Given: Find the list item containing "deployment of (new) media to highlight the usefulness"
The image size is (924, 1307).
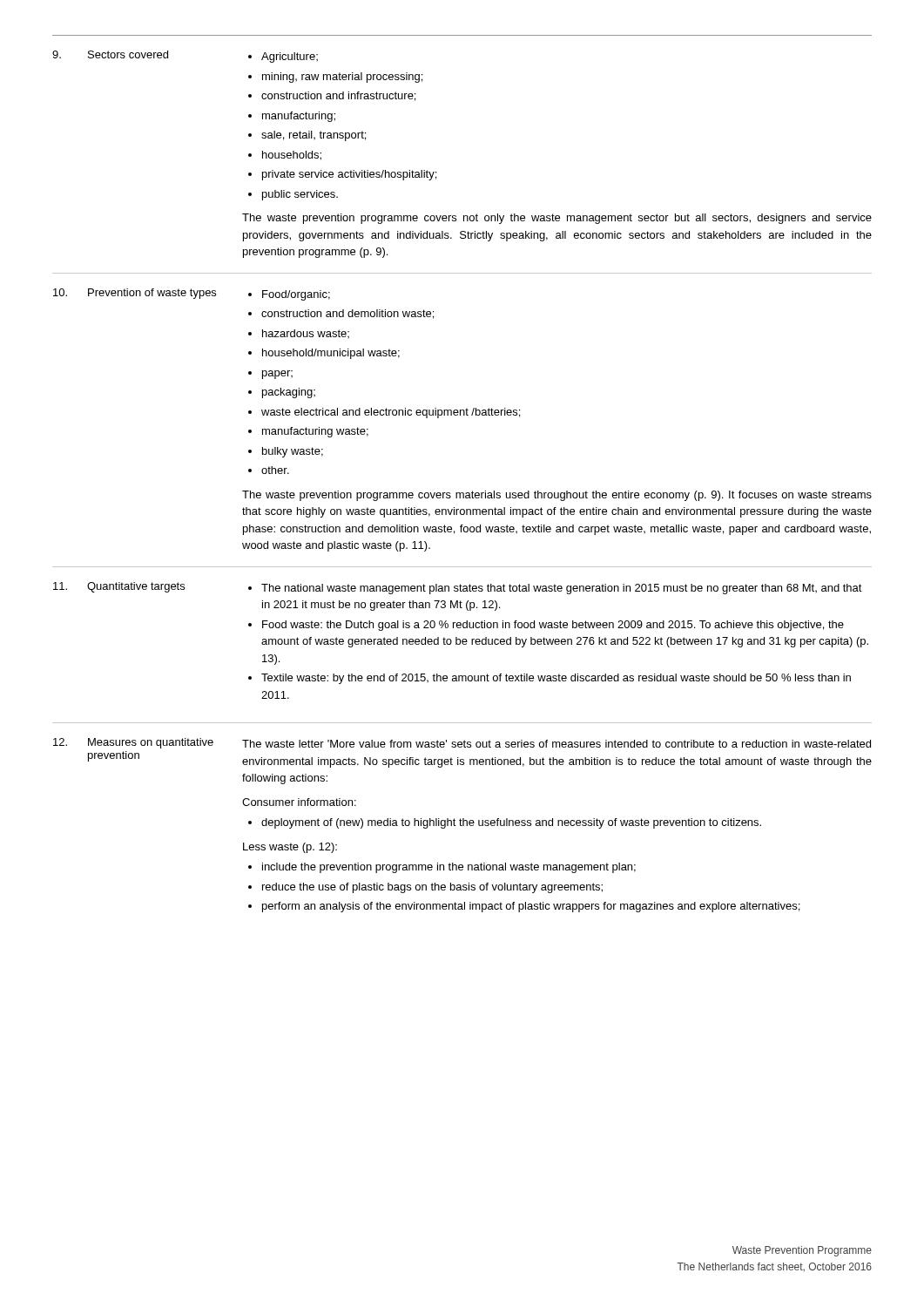Looking at the screenshot, I should pyautogui.click(x=557, y=822).
